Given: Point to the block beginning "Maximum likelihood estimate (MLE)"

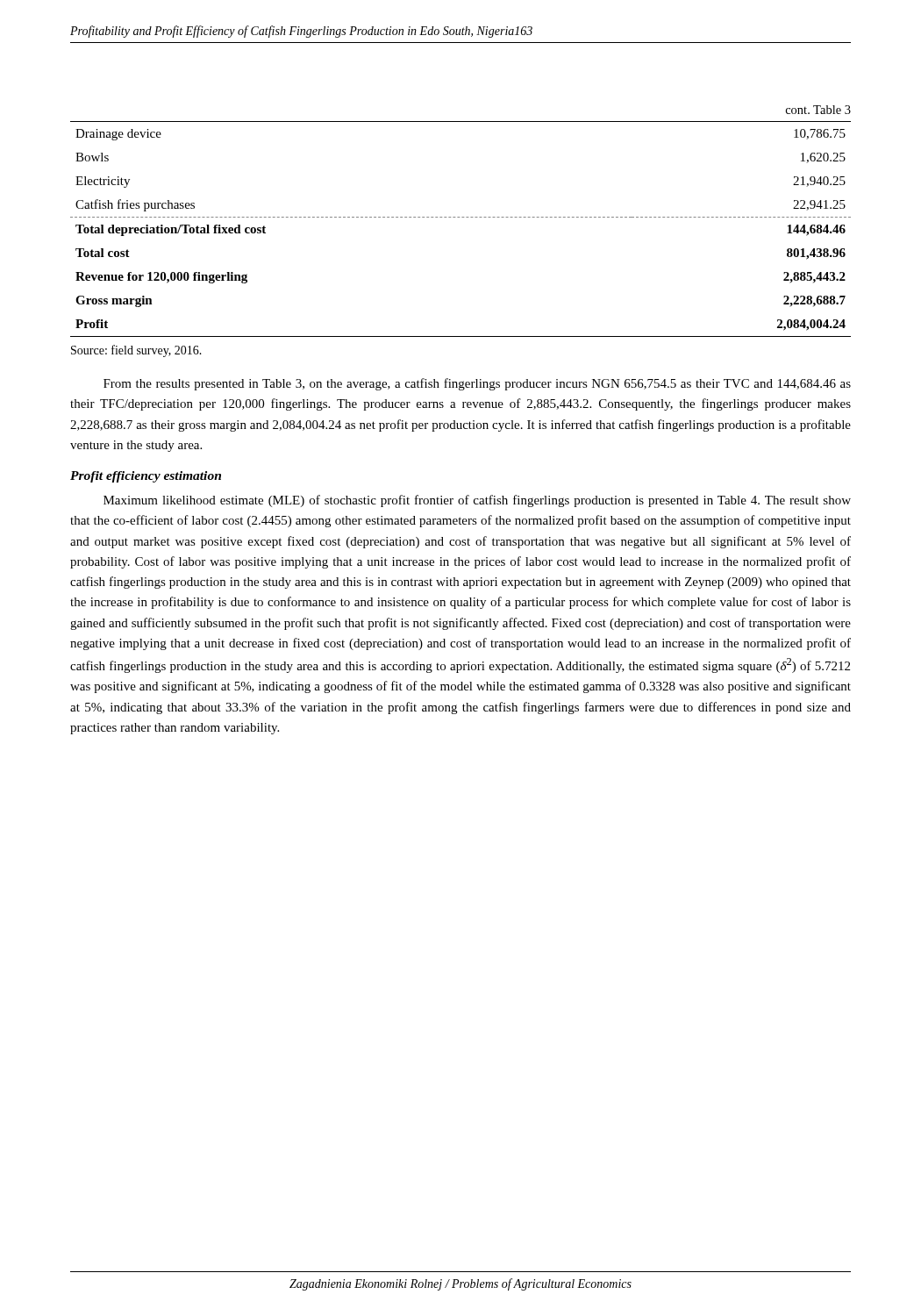Looking at the screenshot, I should (x=460, y=614).
